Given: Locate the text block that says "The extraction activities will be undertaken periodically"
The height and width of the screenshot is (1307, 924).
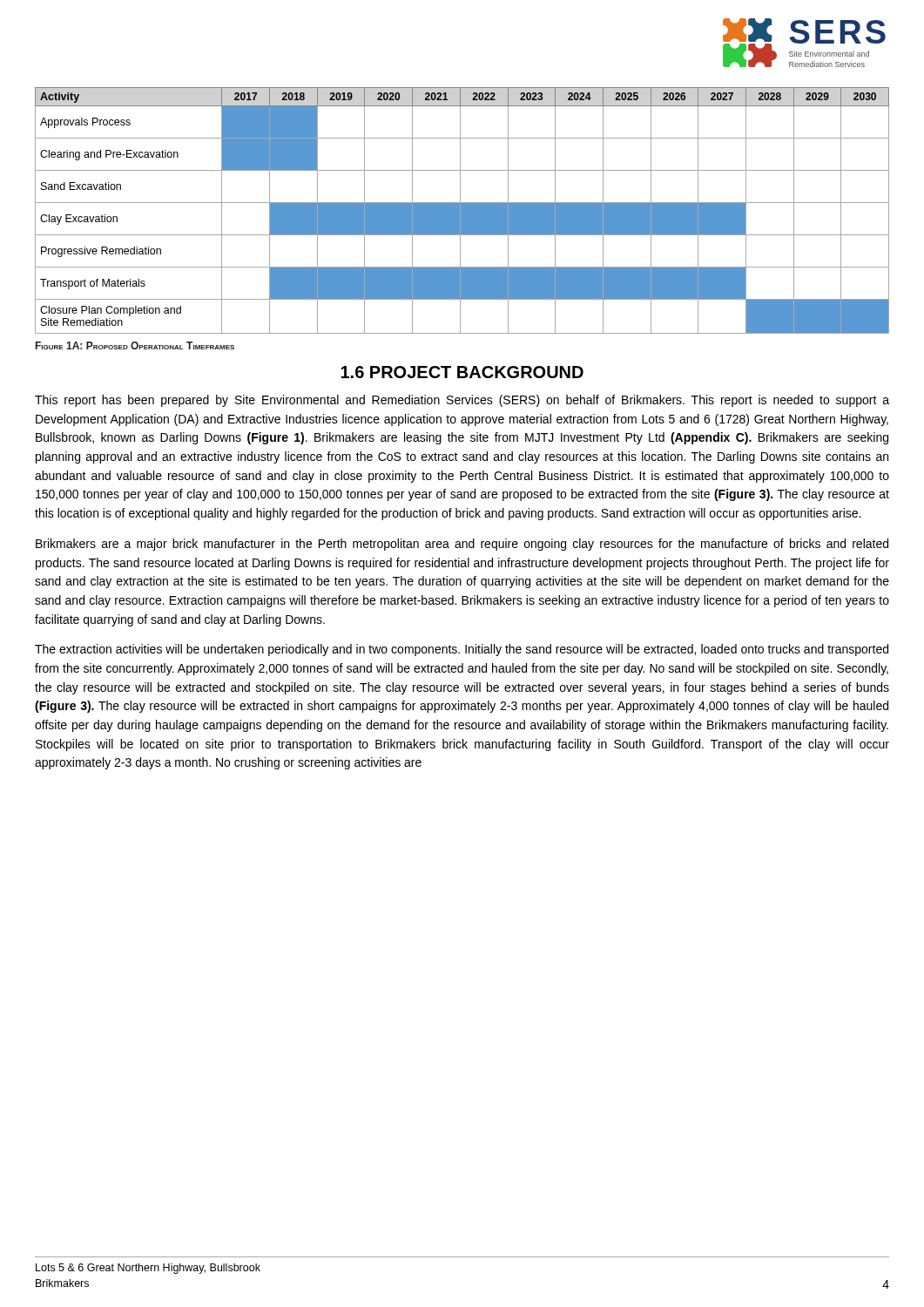Looking at the screenshot, I should pos(462,706).
